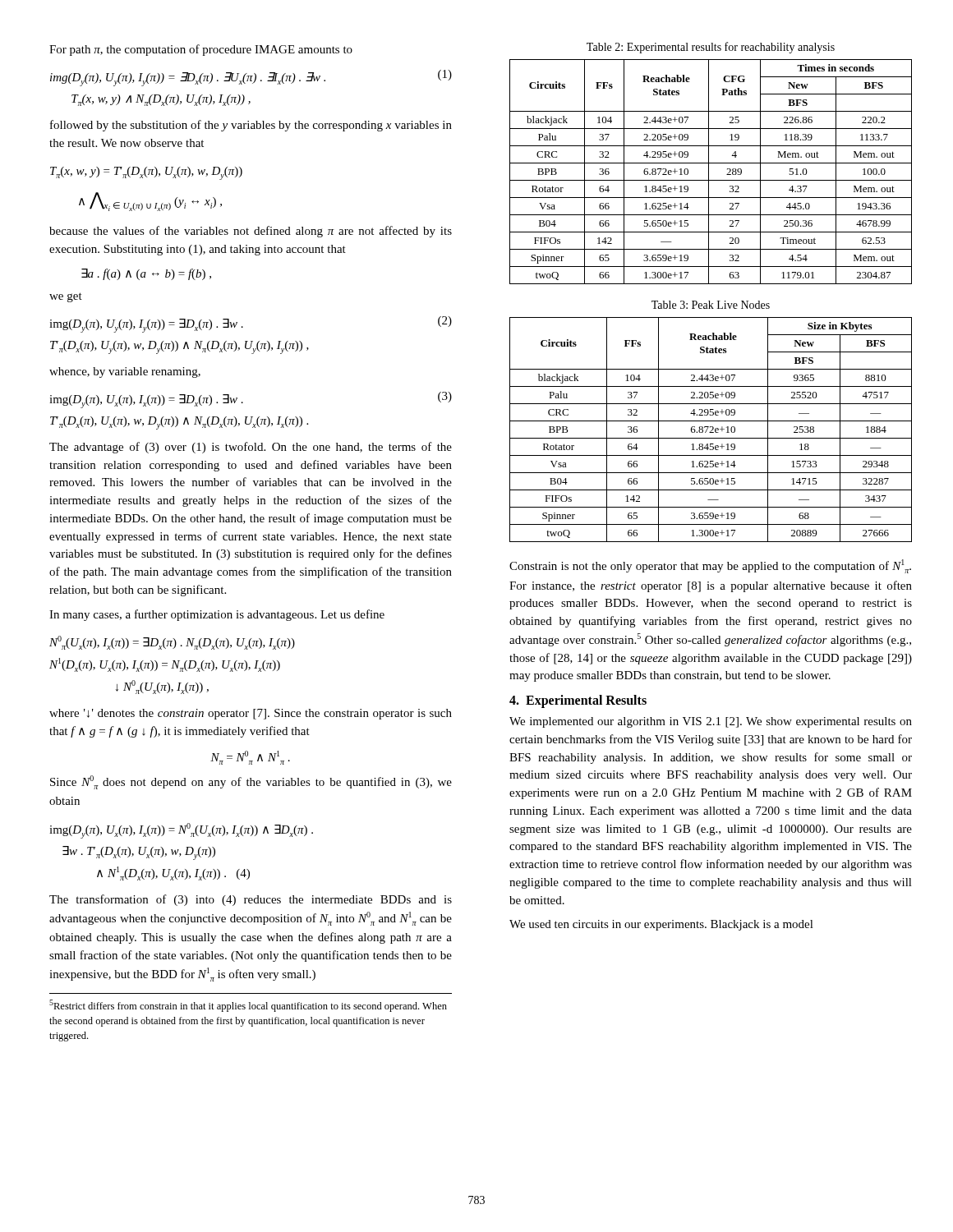Find the block on this page that starts "5Restrict differs from constrain in that it applies"

[248, 1020]
